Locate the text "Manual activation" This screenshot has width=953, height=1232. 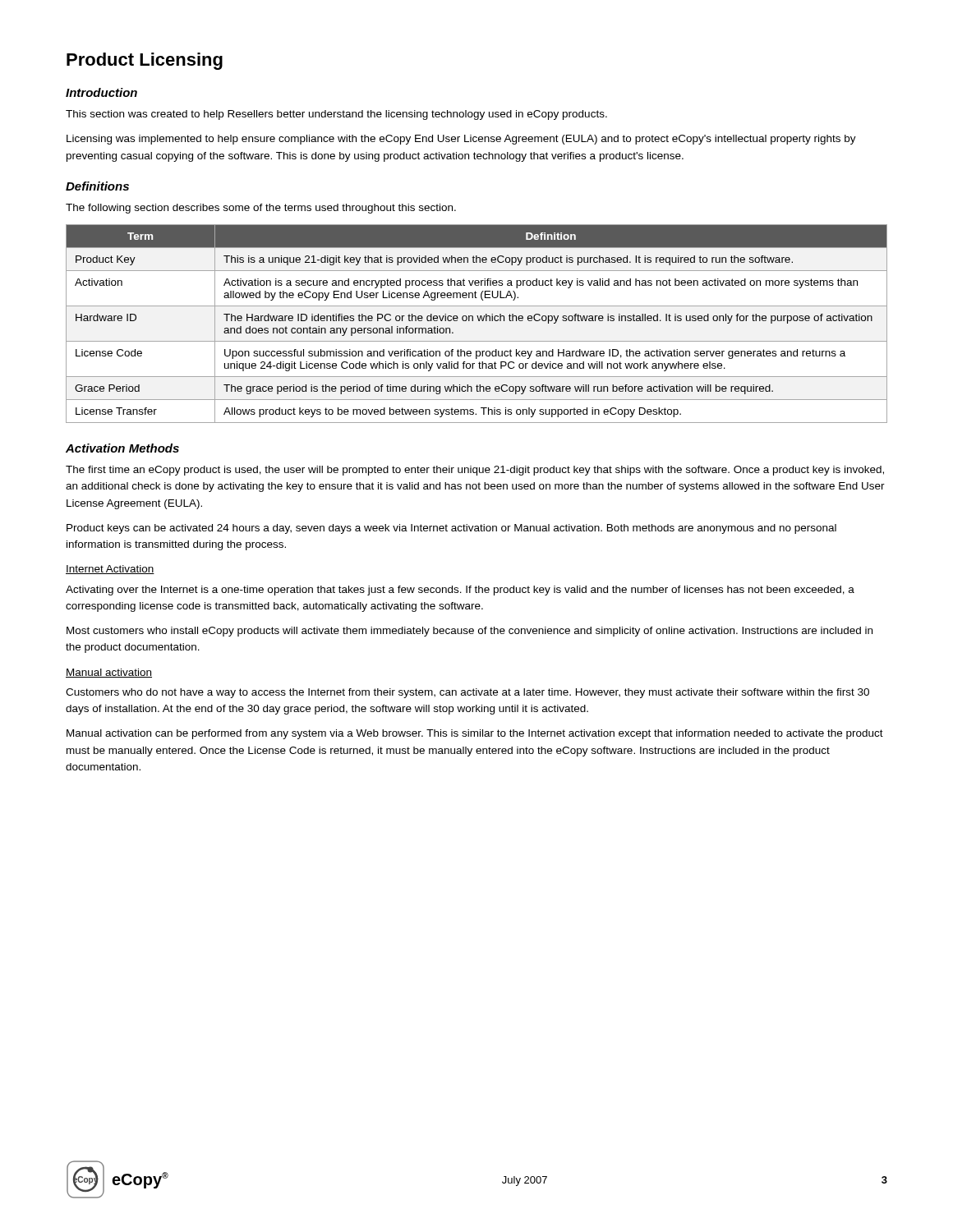(x=109, y=672)
